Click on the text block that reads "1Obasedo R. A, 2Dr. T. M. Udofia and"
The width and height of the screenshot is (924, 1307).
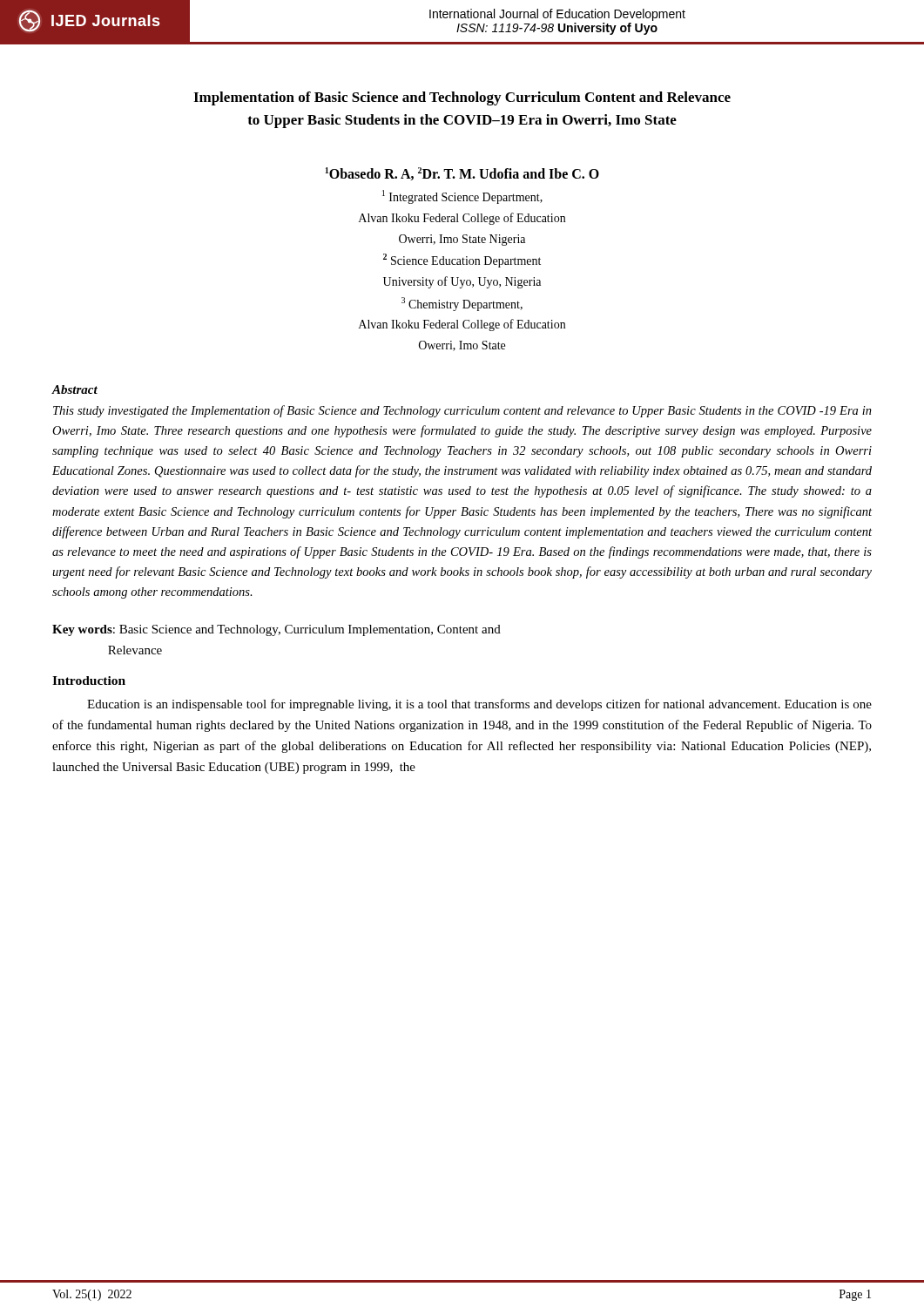tap(462, 174)
